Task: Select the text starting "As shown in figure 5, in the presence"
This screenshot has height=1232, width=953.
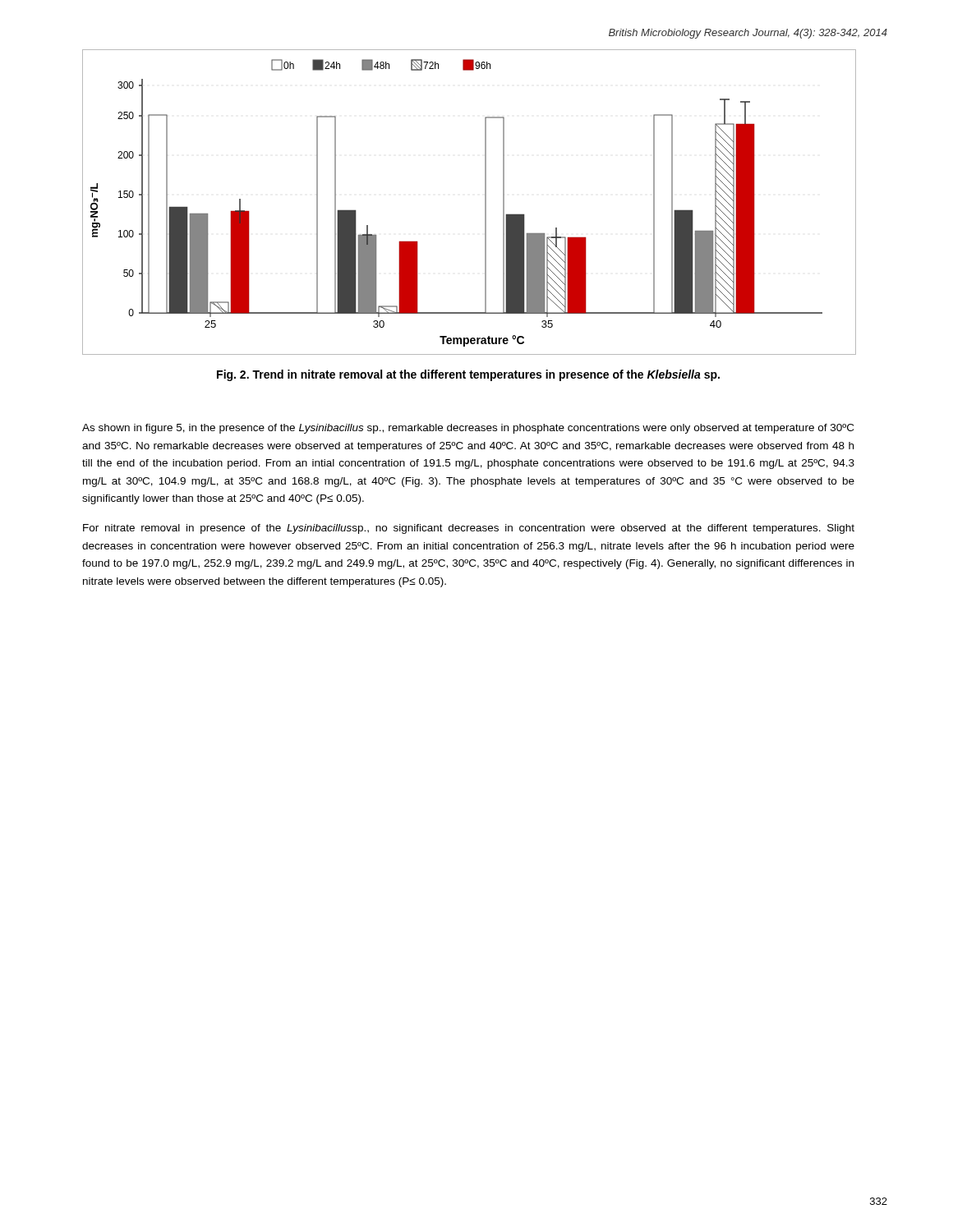Action: pos(468,429)
